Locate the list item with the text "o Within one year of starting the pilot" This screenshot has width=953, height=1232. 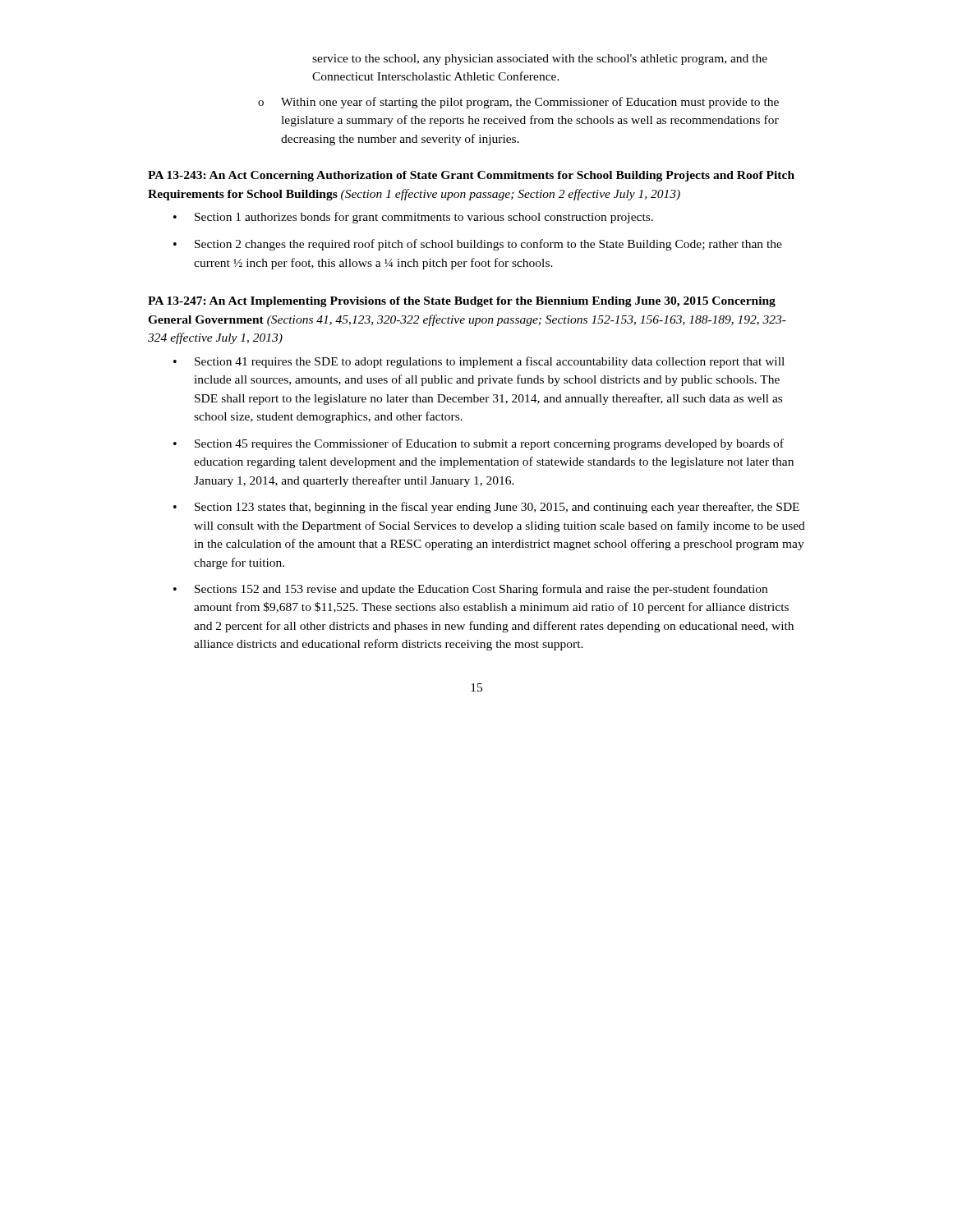click(x=530, y=120)
